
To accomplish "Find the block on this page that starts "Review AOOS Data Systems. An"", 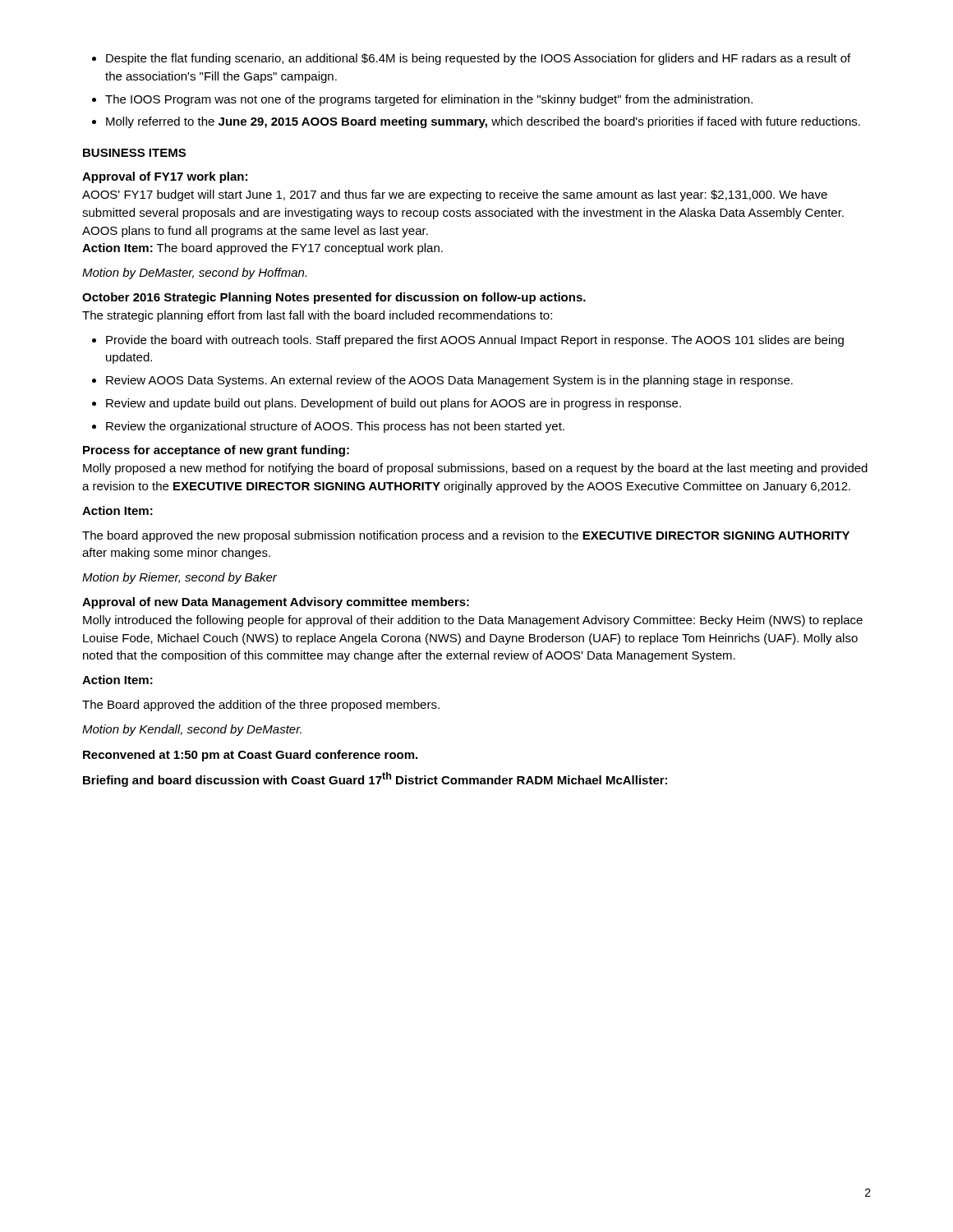I will [x=488, y=380].
